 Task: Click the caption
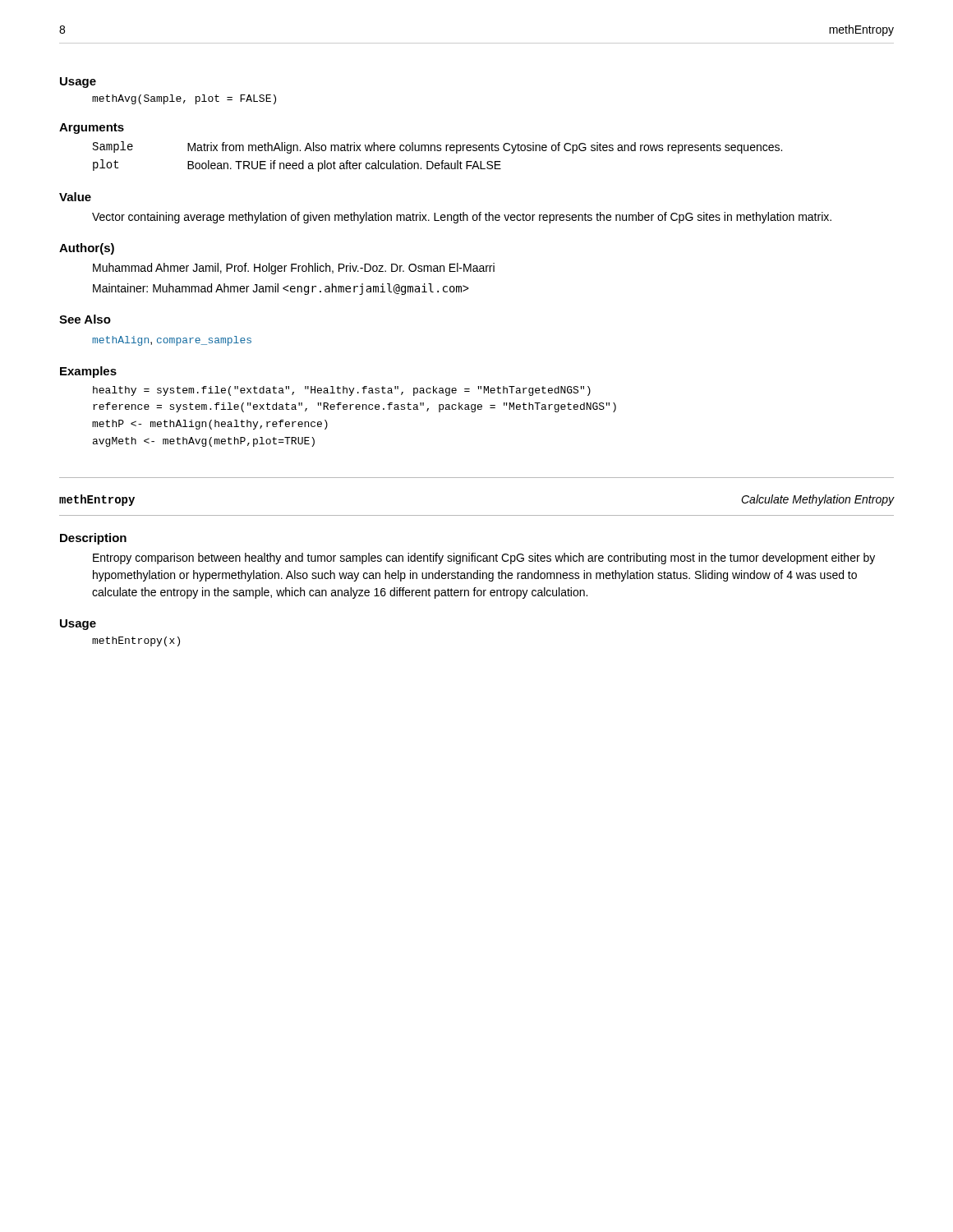817,499
